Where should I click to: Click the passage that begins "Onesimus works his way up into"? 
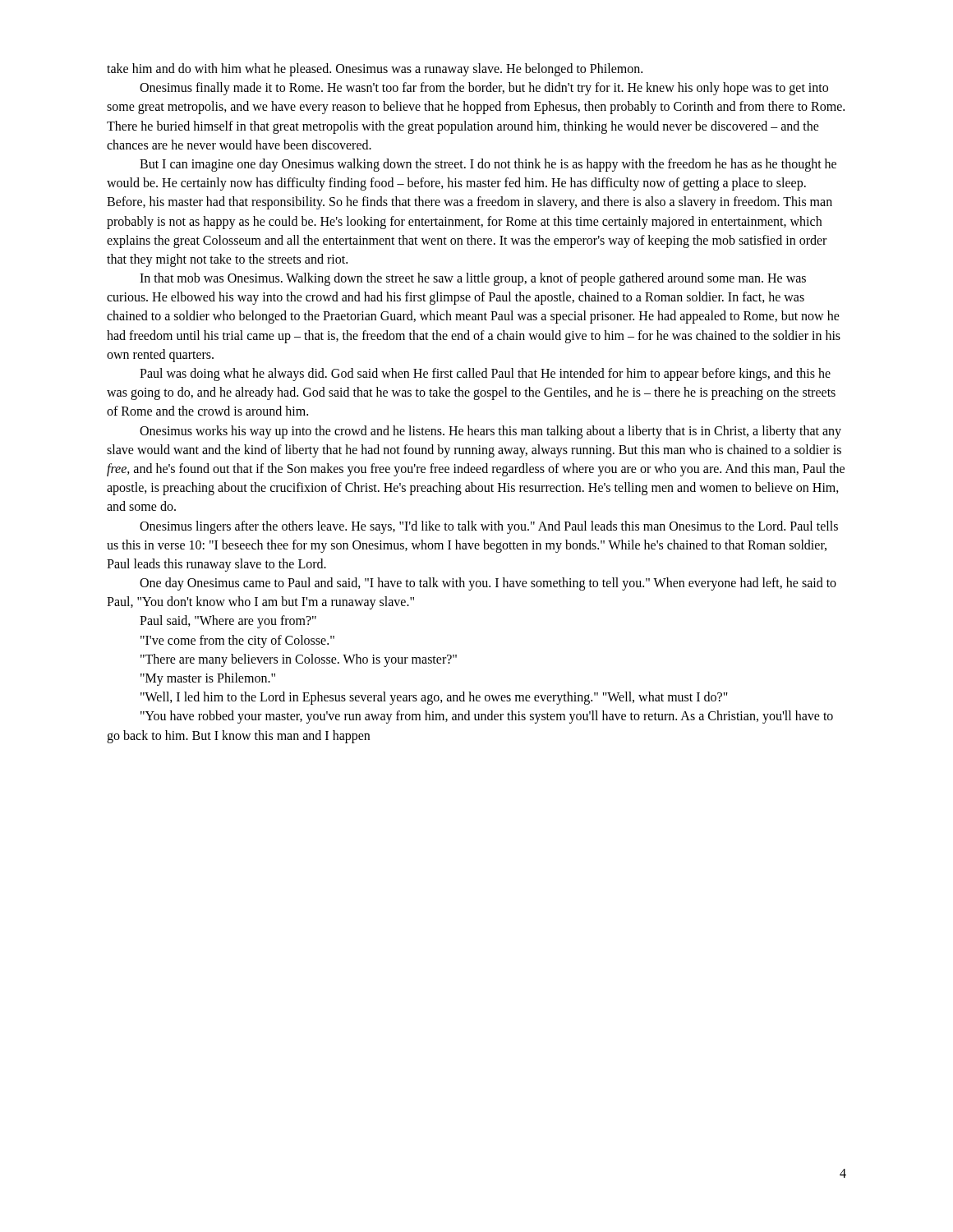click(476, 469)
